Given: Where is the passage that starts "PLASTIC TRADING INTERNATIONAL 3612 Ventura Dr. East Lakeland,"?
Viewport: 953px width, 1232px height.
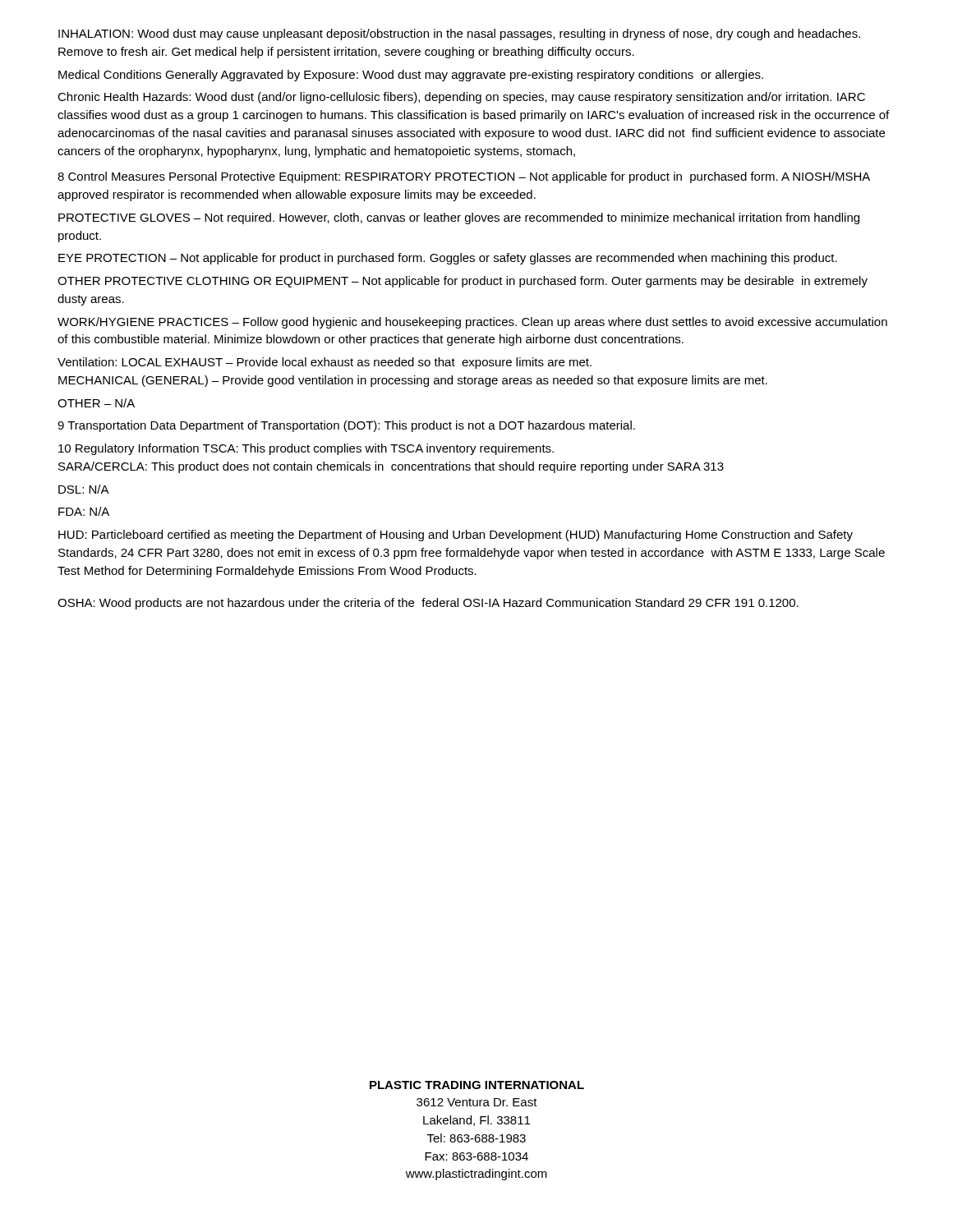Looking at the screenshot, I should pos(476,1129).
